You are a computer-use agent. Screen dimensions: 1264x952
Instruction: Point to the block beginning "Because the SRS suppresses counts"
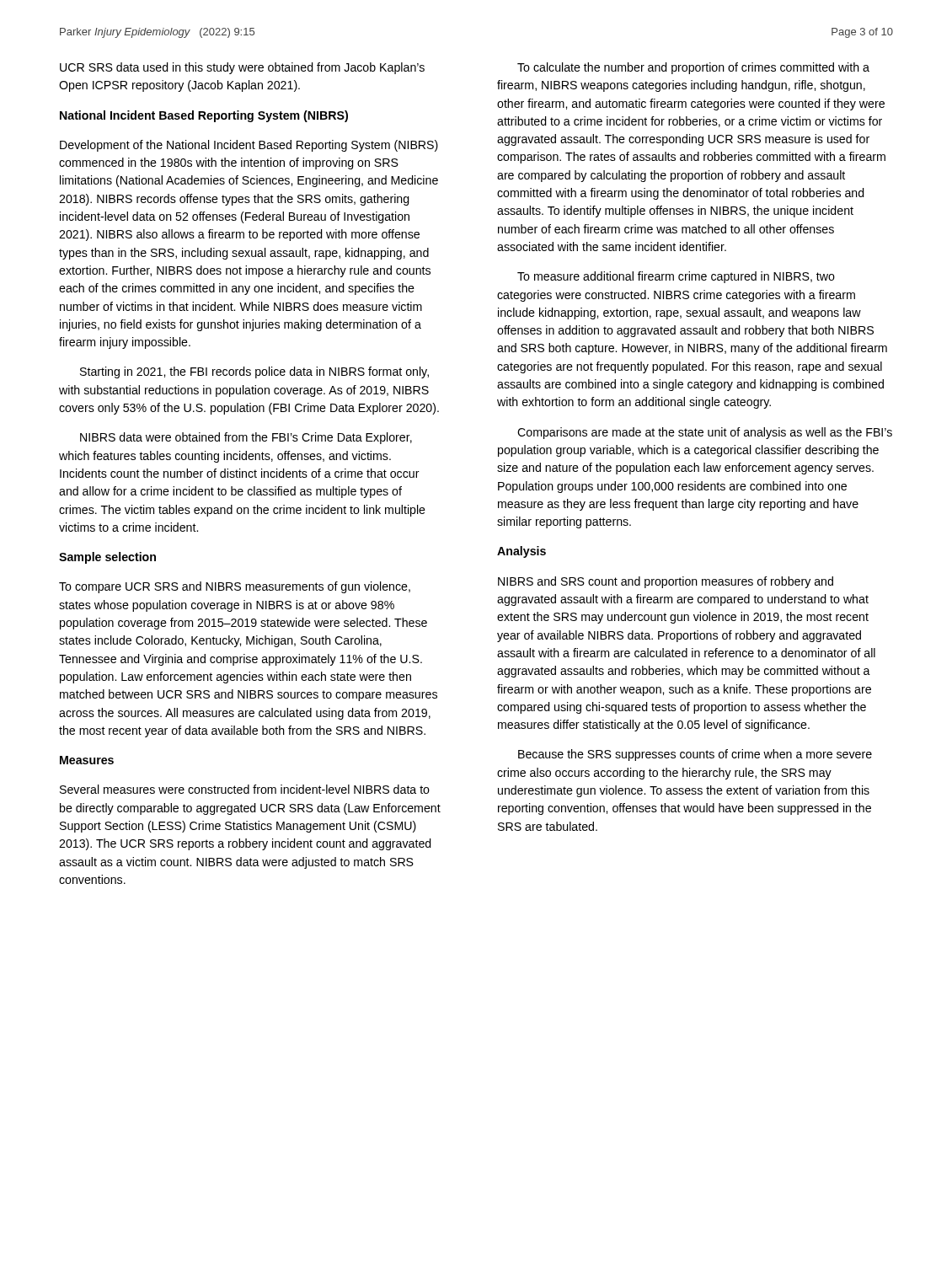[x=695, y=791]
